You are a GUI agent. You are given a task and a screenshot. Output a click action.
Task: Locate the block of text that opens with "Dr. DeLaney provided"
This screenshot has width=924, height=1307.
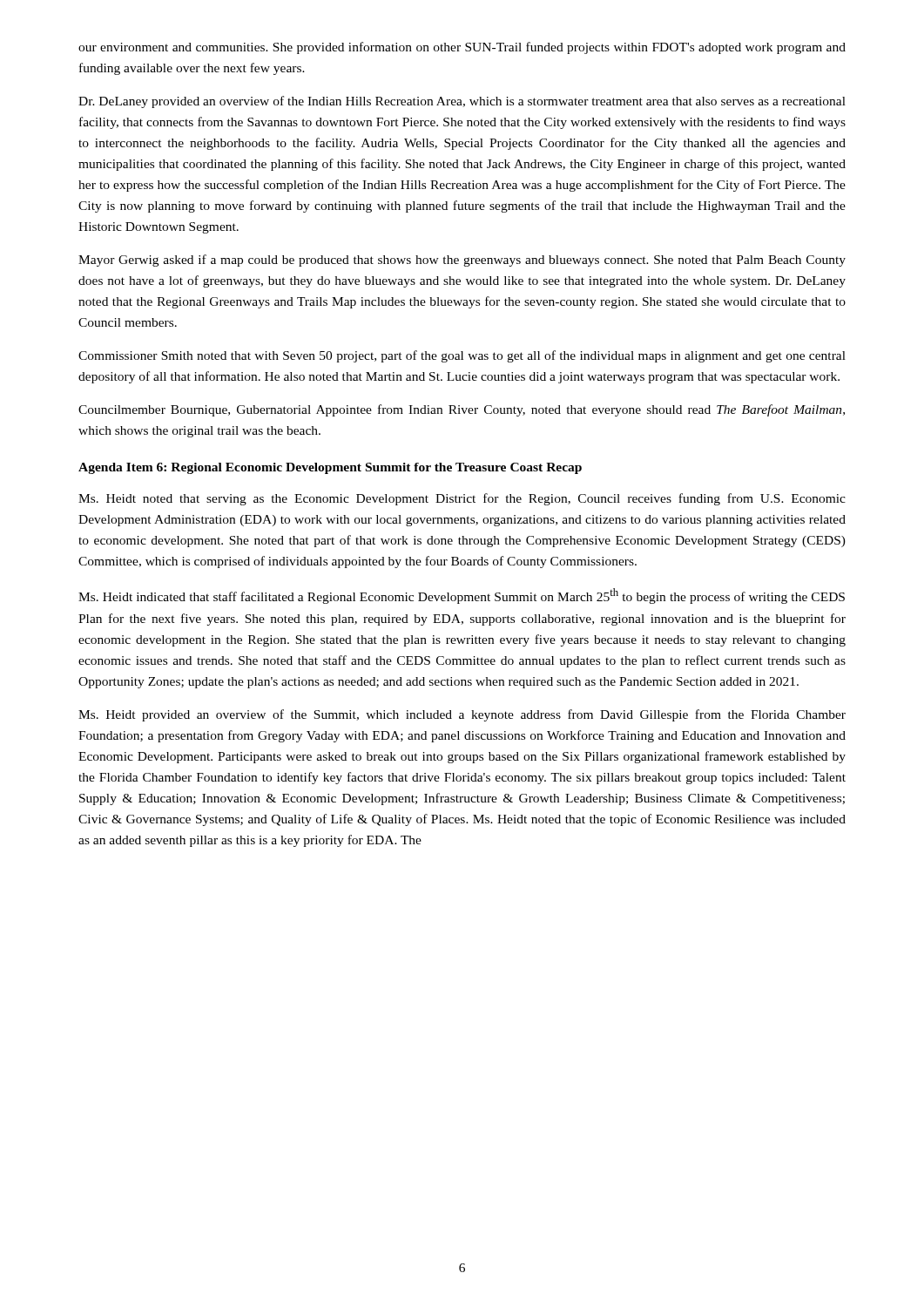[x=462, y=164]
